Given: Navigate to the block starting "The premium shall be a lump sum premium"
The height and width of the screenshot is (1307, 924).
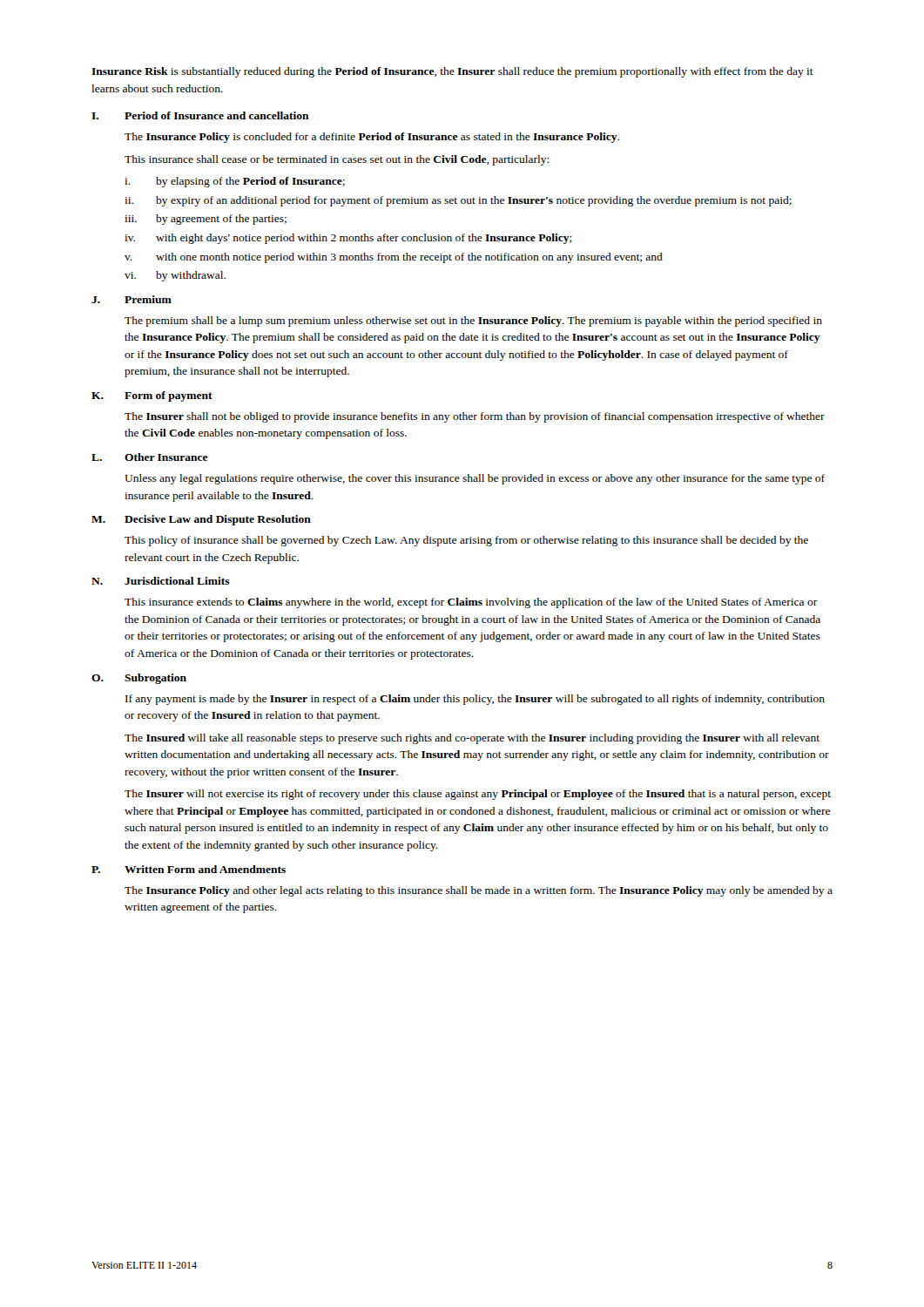Looking at the screenshot, I should tap(479, 346).
